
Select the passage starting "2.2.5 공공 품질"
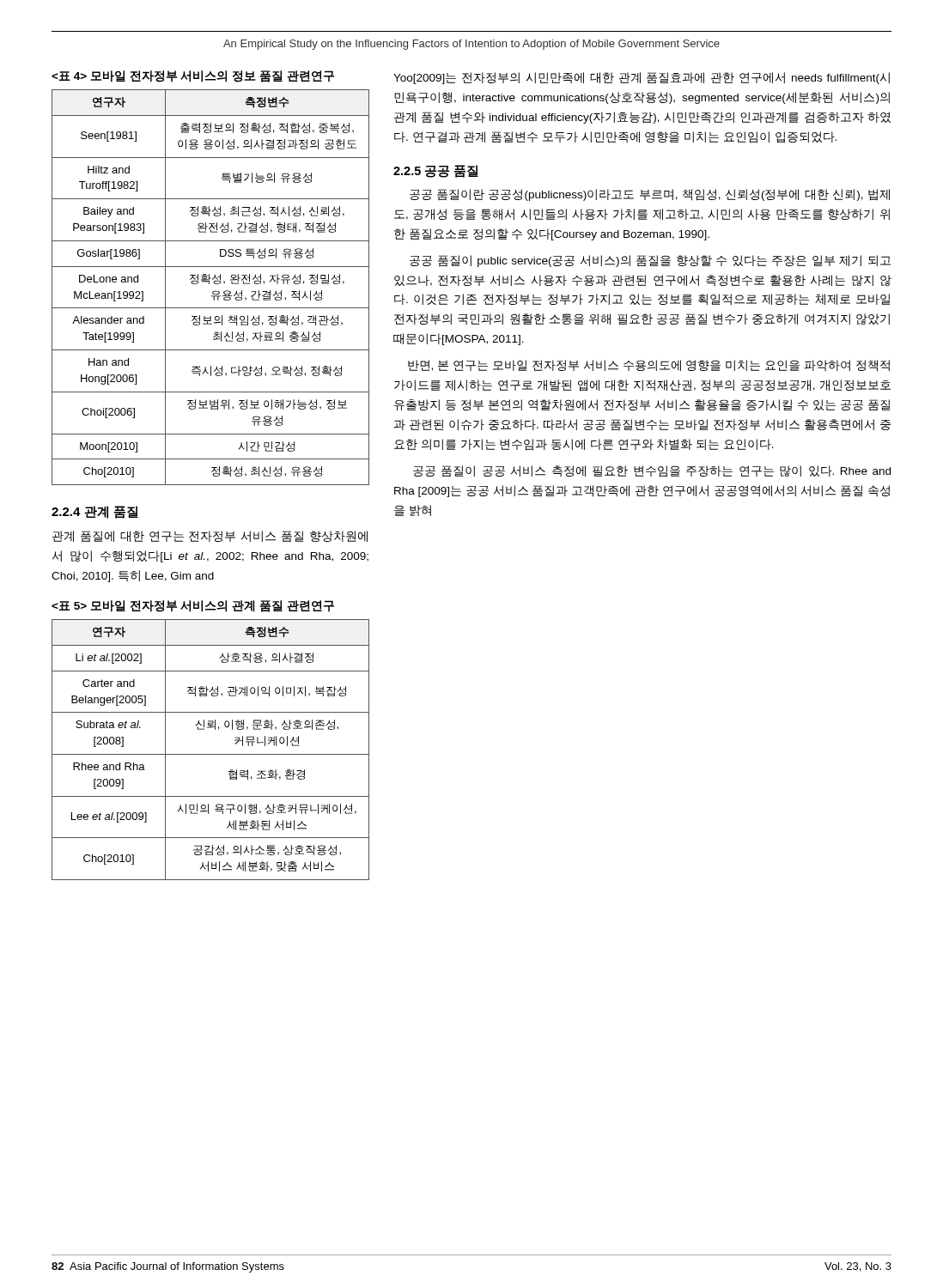click(436, 171)
